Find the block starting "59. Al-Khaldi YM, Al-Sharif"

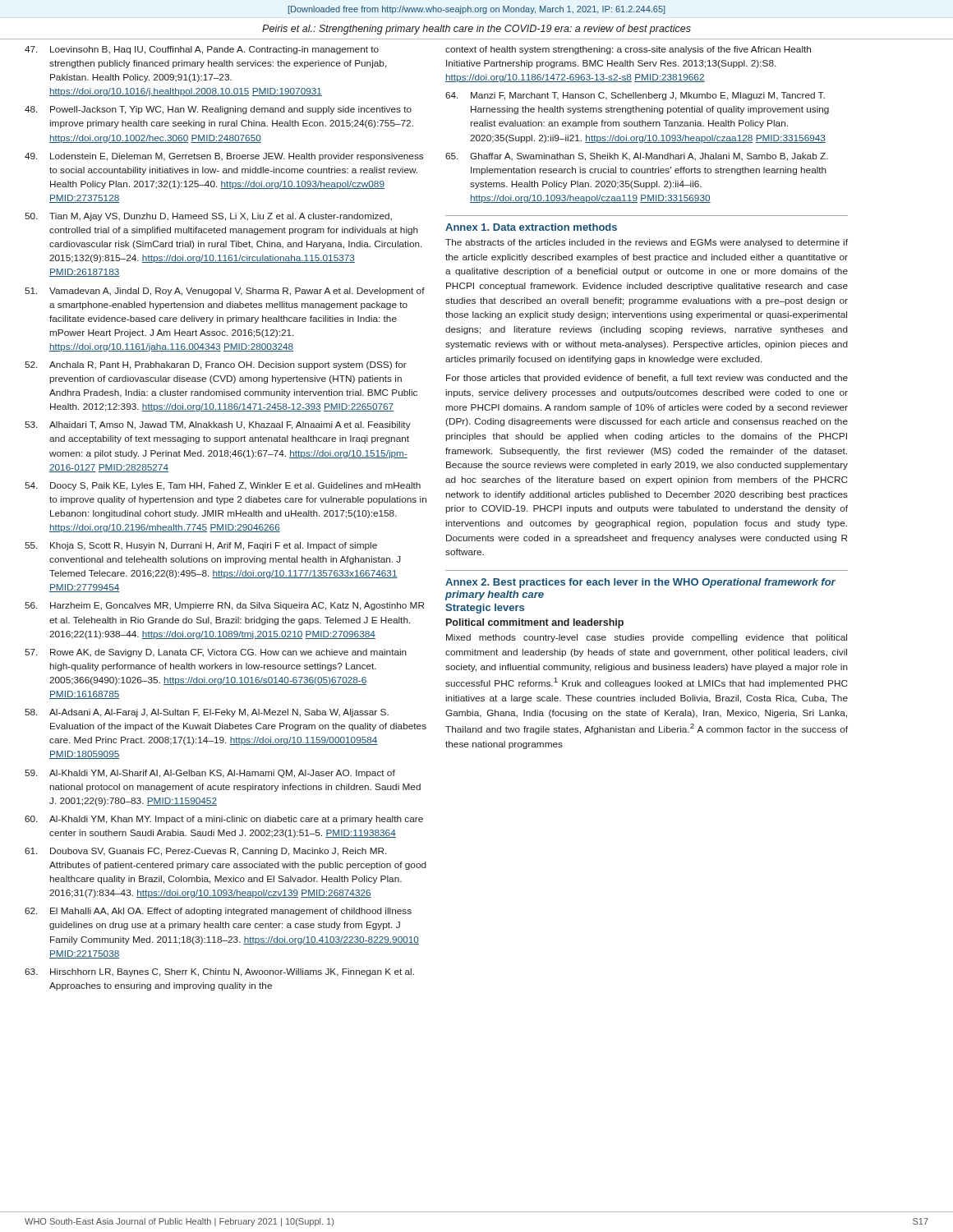[226, 787]
